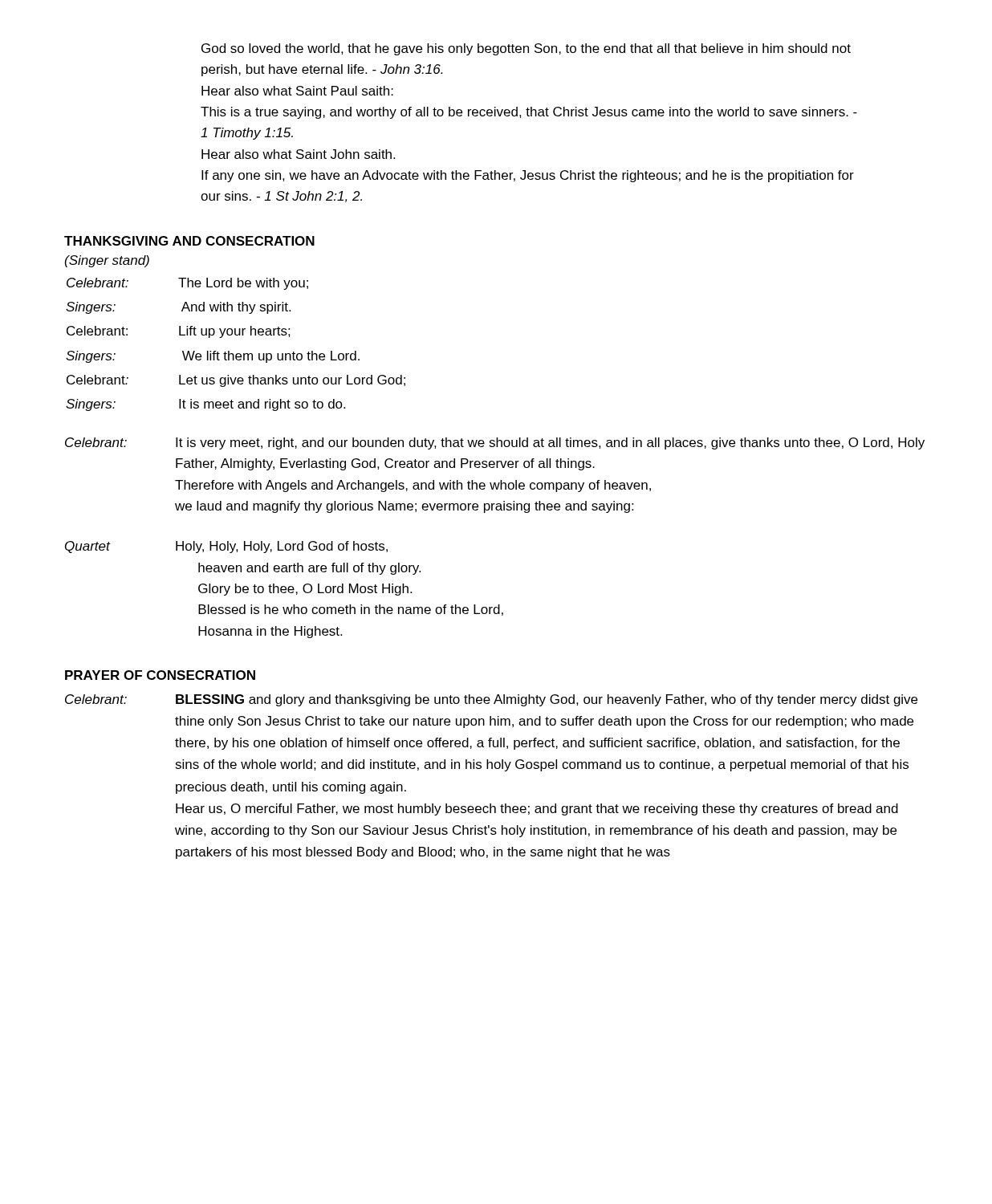The image size is (992, 1204).
Task: Find the text block starting "Celebrant: Lift up your"
Action: [x=236, y=332]
